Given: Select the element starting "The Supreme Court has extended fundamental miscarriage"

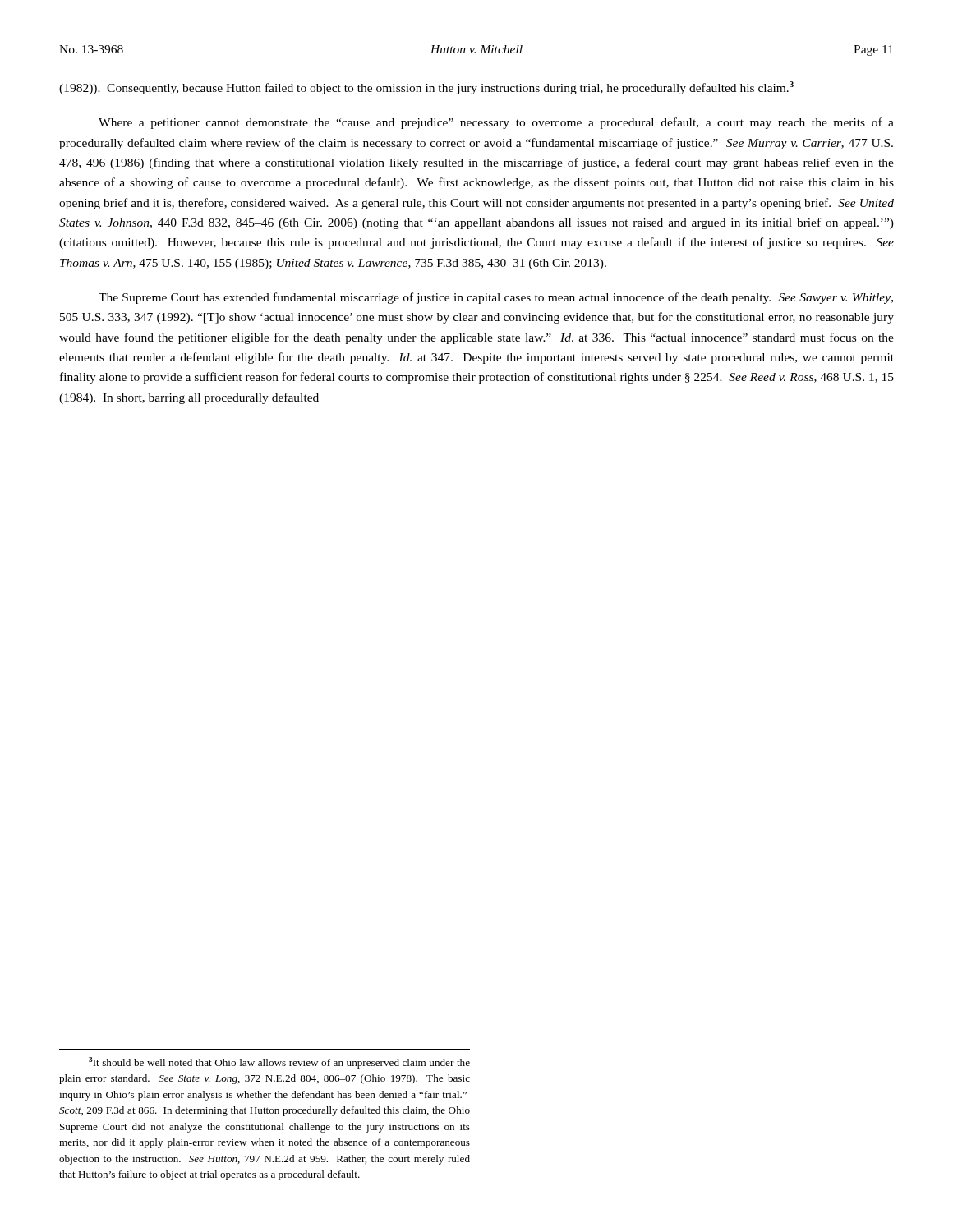Looking at the screenshot, I should point(476,347).
